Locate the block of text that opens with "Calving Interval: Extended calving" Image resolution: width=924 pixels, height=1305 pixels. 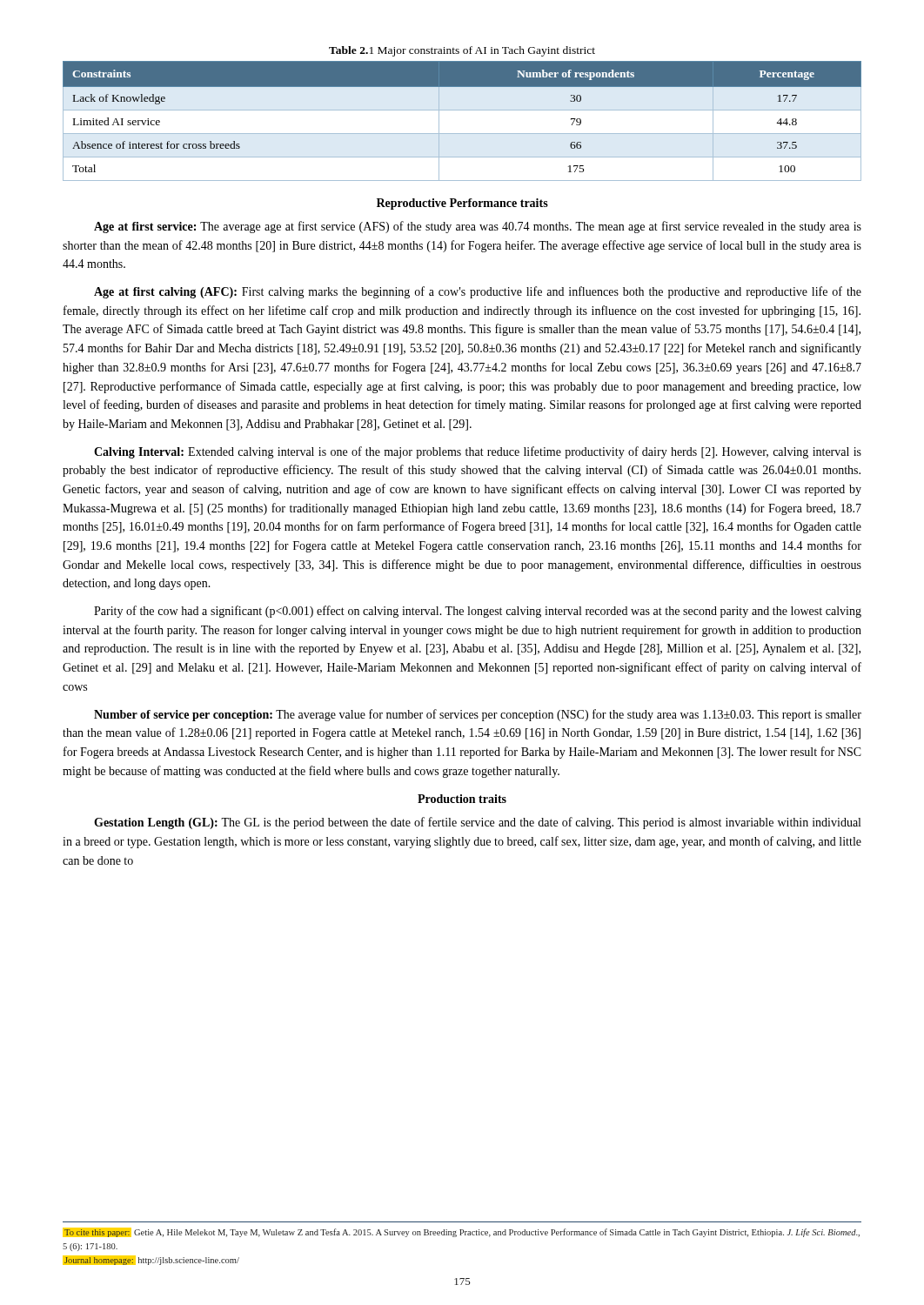tap(462, 518)
